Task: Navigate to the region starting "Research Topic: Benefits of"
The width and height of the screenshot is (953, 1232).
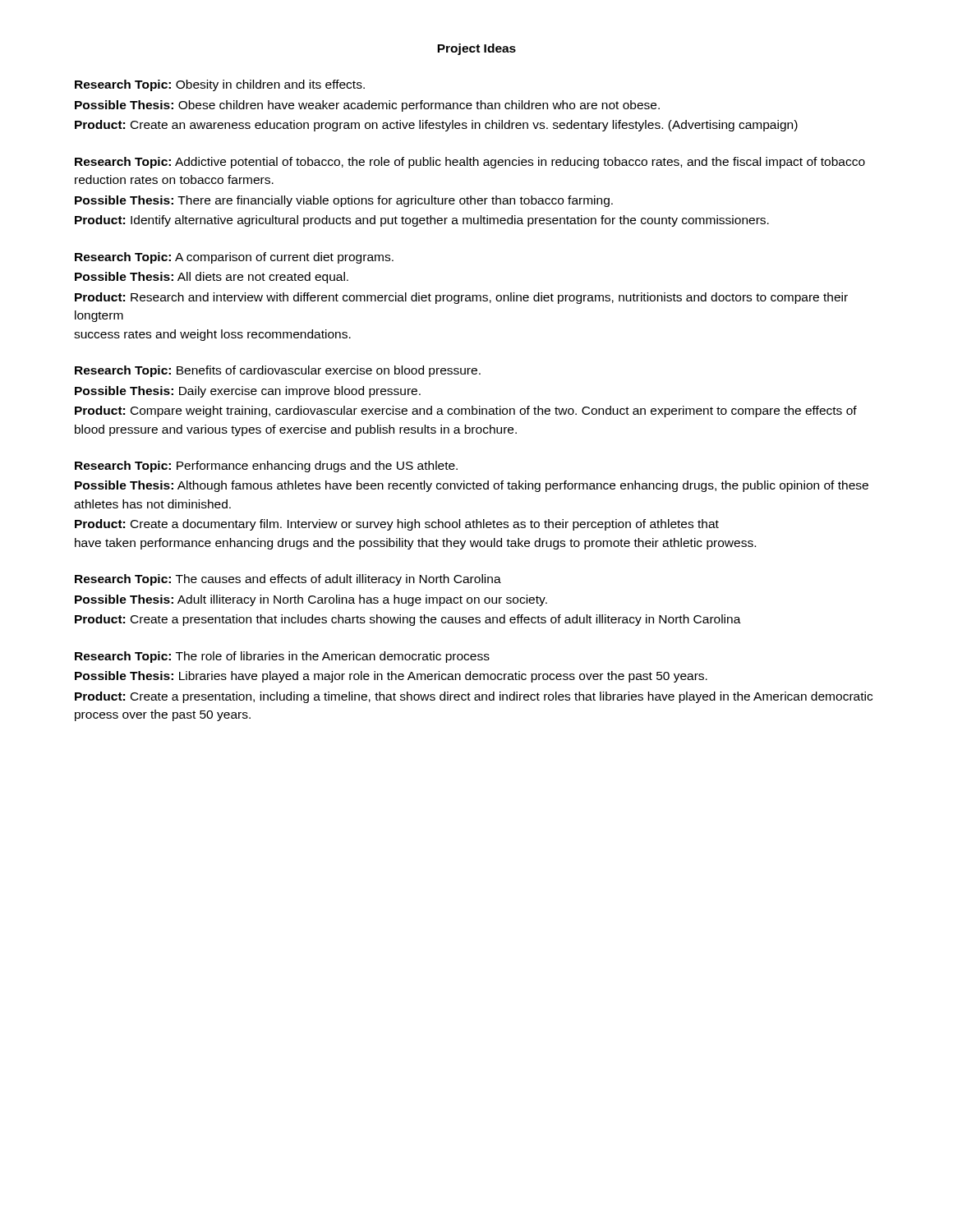Action: [x=476, y=400]
